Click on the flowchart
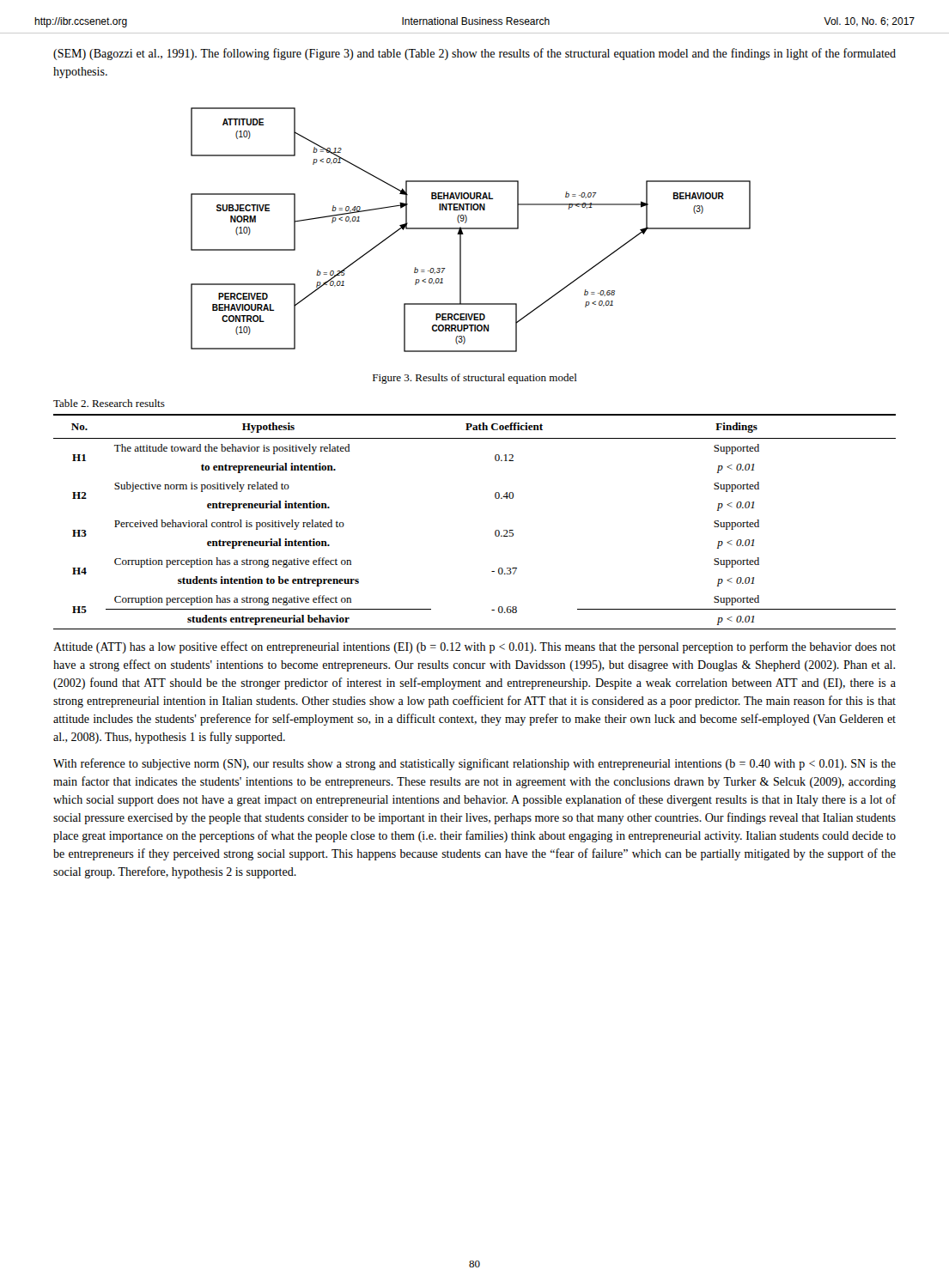Viewport: 949px width, 1288px height. click(474, 228)
